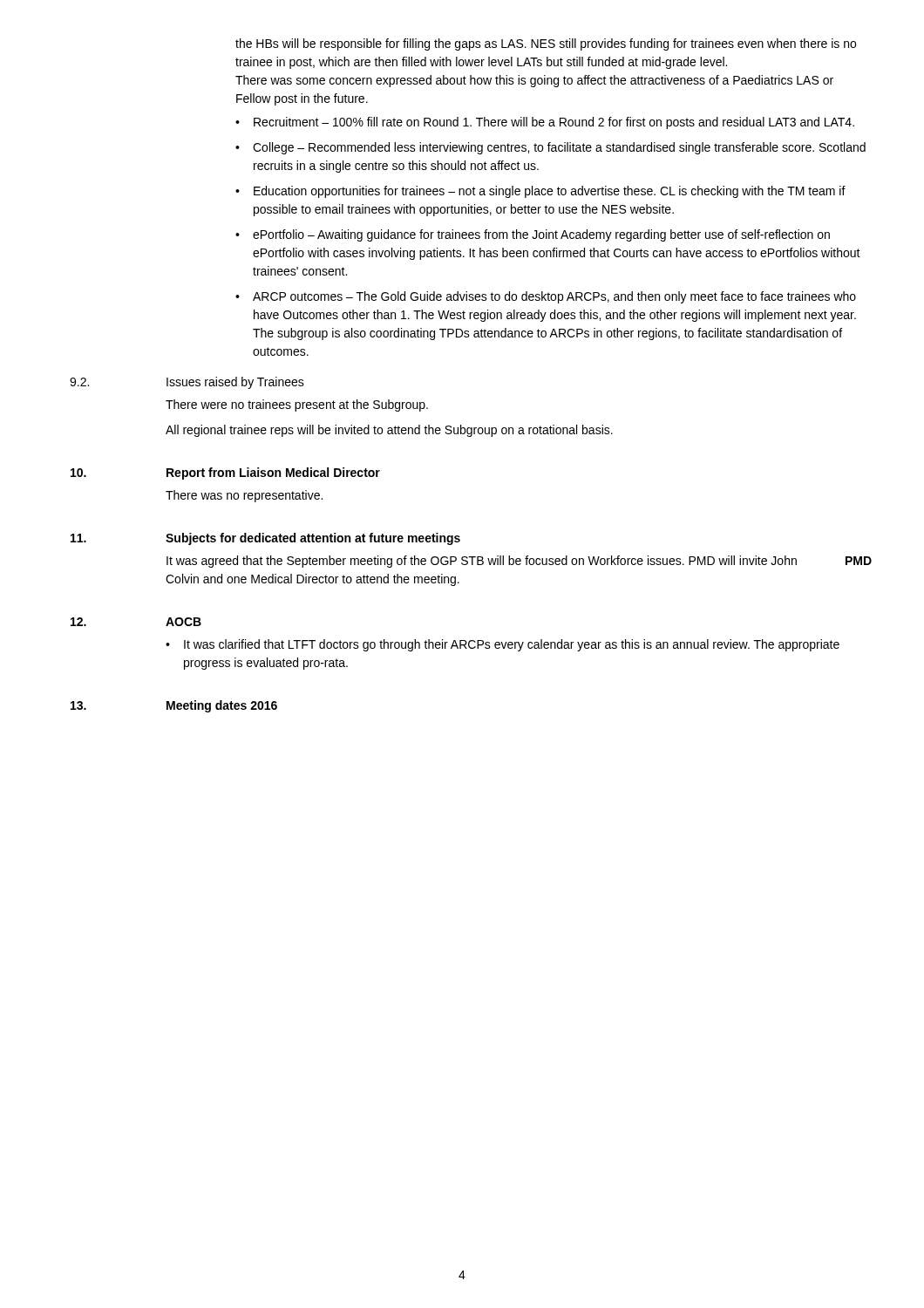Navigate to the text starting "ePortfolio – Awaiting guidance for"

point(556,253)
